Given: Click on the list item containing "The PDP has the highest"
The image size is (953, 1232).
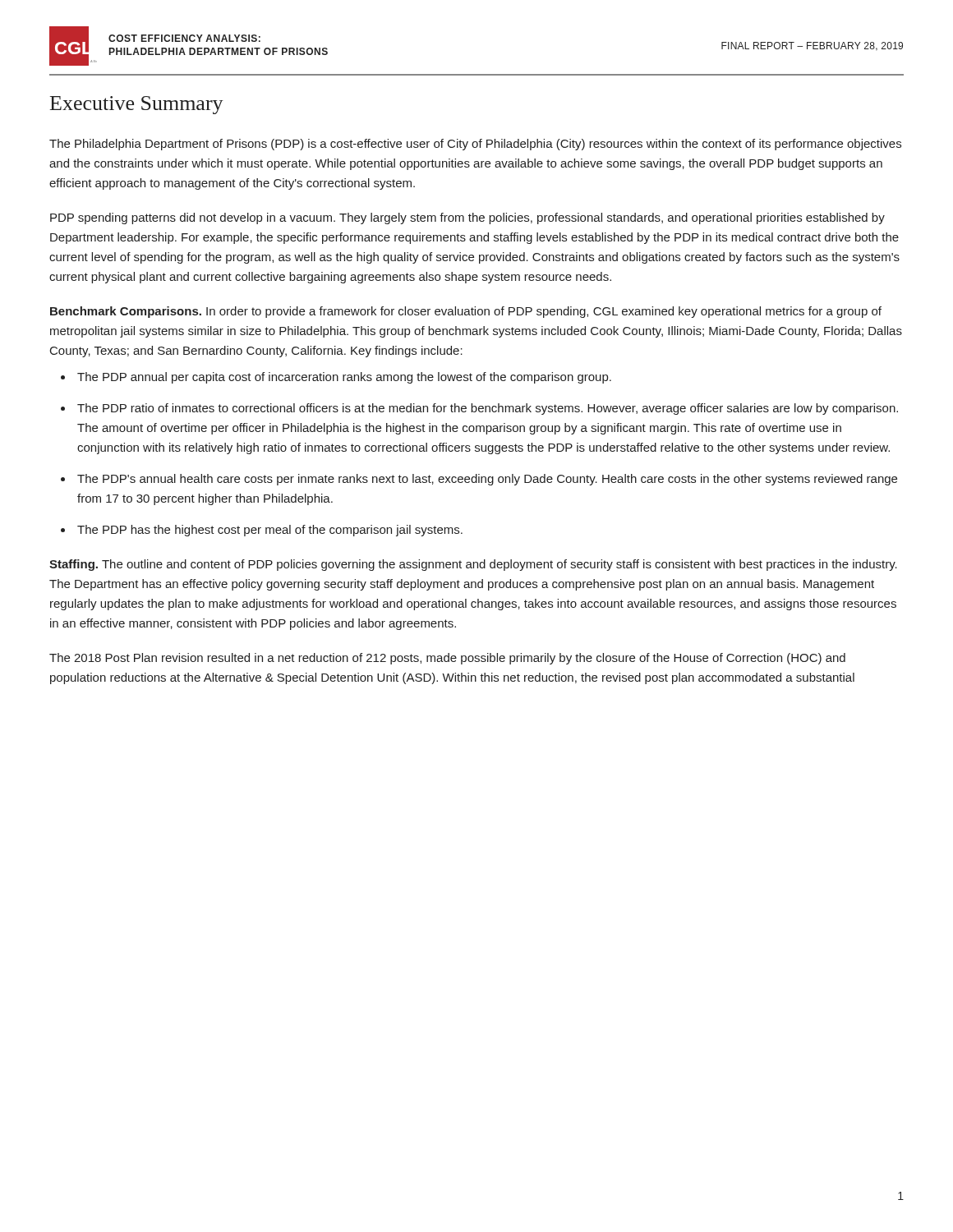Looking at the screenshot, I should [x=270, y=530].
